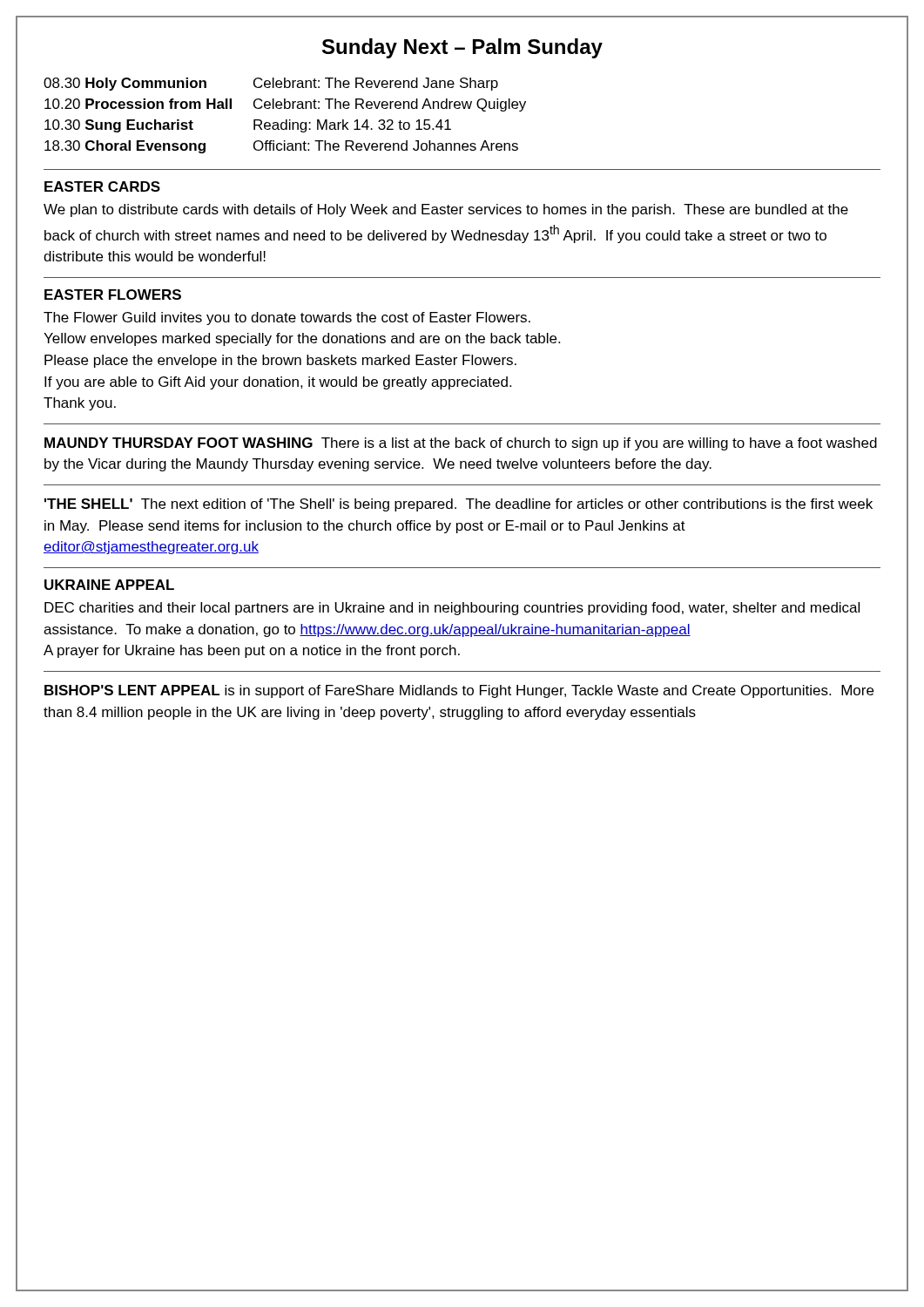Where is the passage that starts "The Flower Guild invites you to"?

point(303,360)
